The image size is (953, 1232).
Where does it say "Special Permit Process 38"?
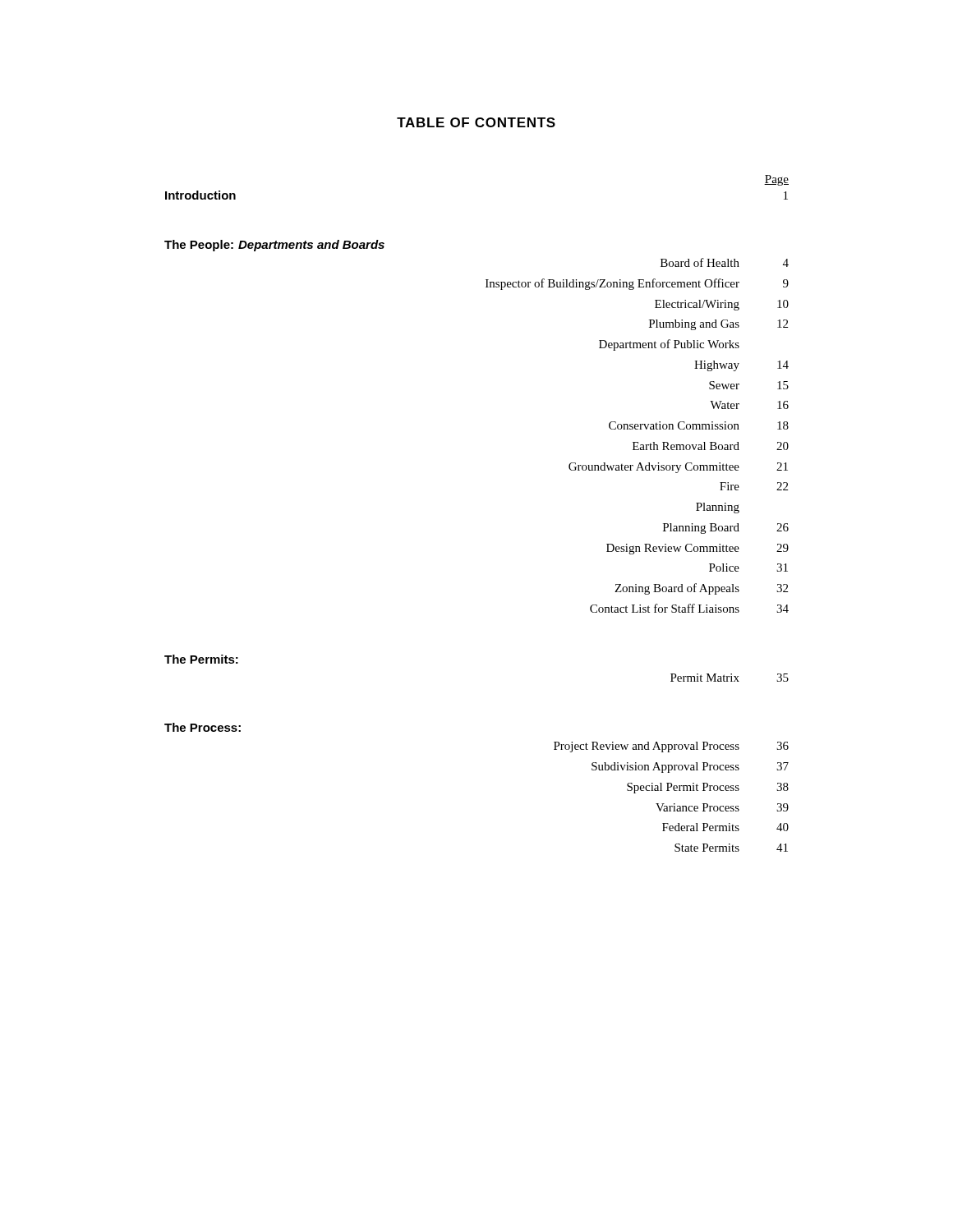pos(708,788)
